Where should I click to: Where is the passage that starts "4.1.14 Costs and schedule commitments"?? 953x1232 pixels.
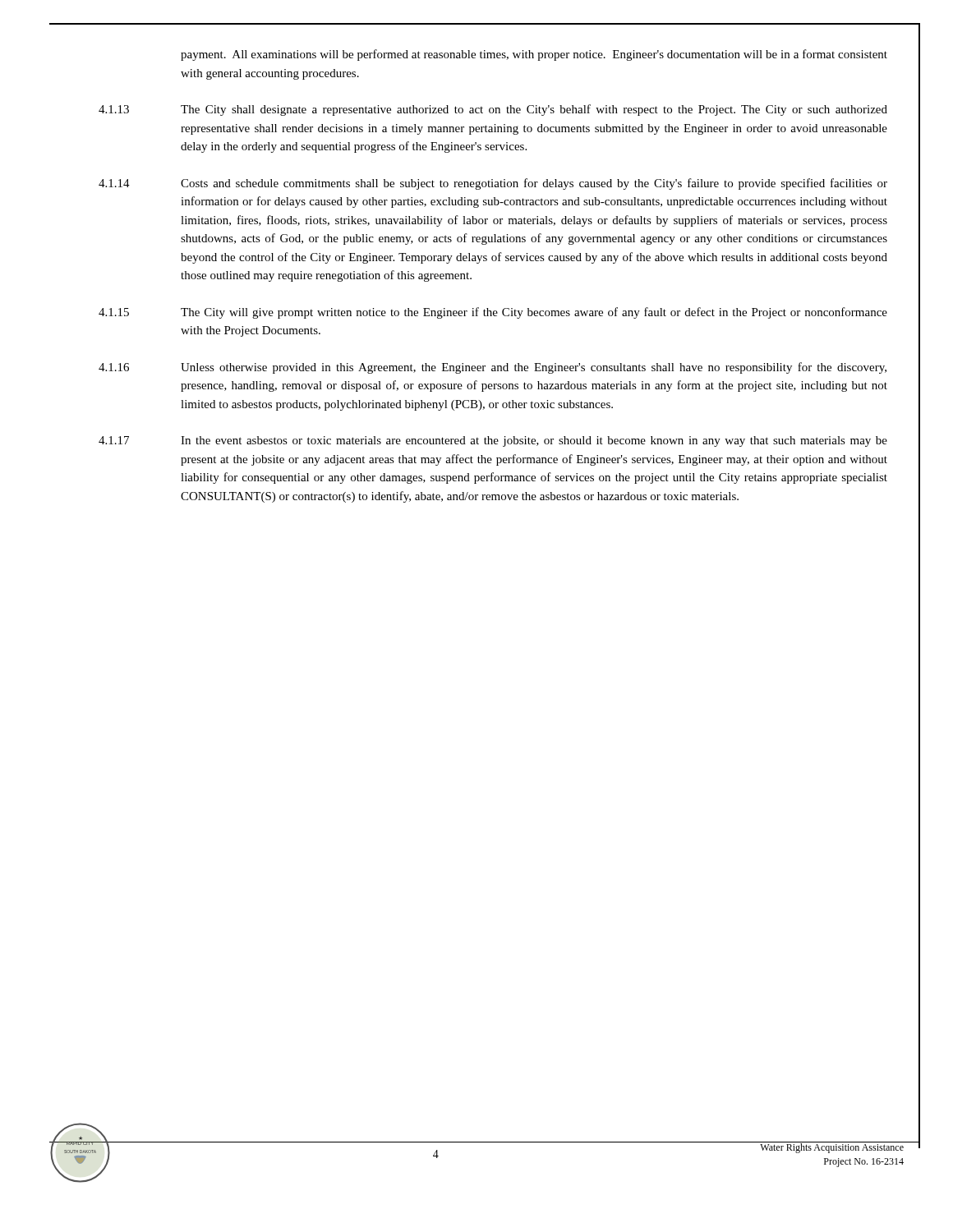[x=493, y=229]
